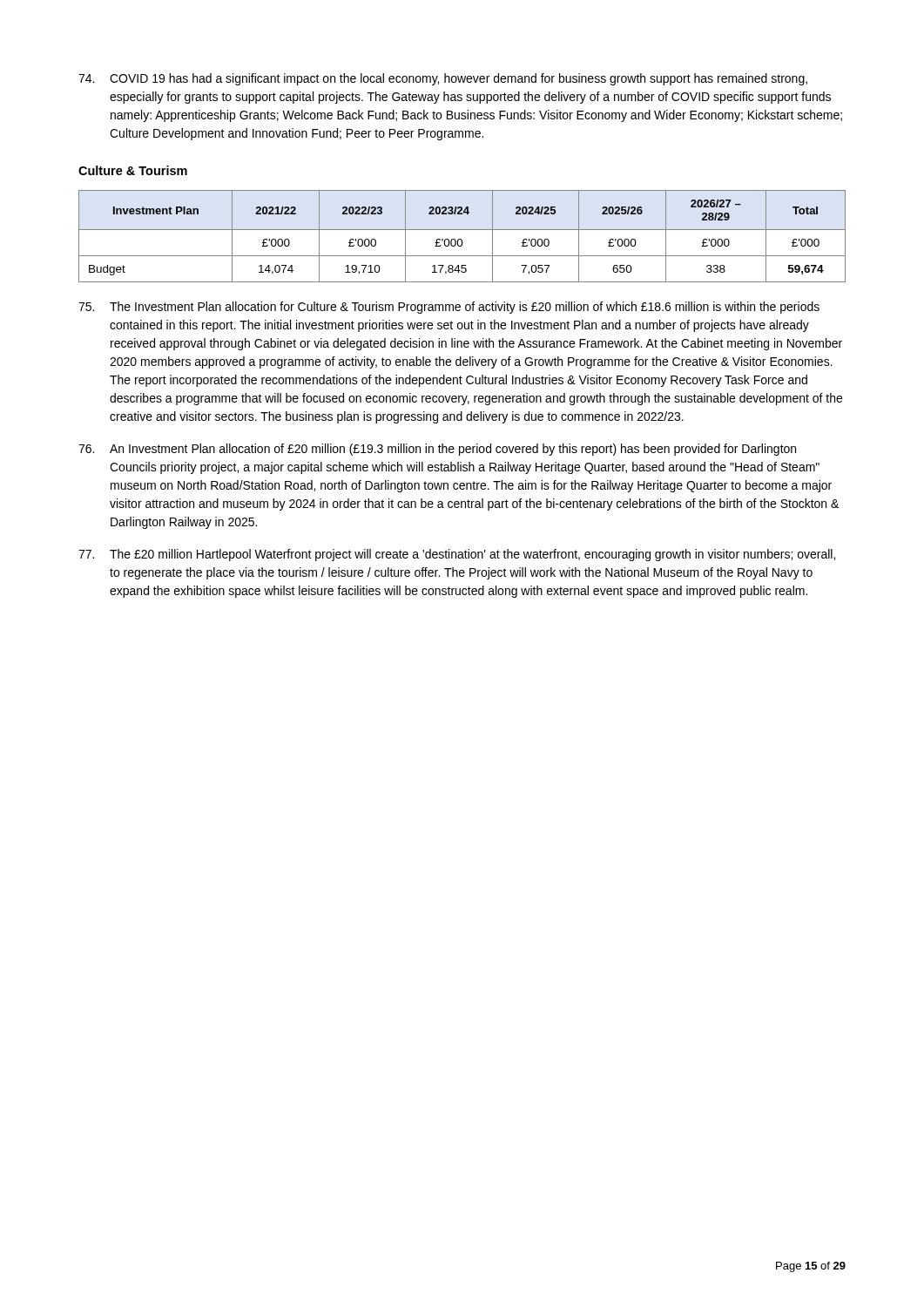Locate the region starting "Culture & Tourism"
The width and height of the screenshot is (924, 1307).
[133, 171]
